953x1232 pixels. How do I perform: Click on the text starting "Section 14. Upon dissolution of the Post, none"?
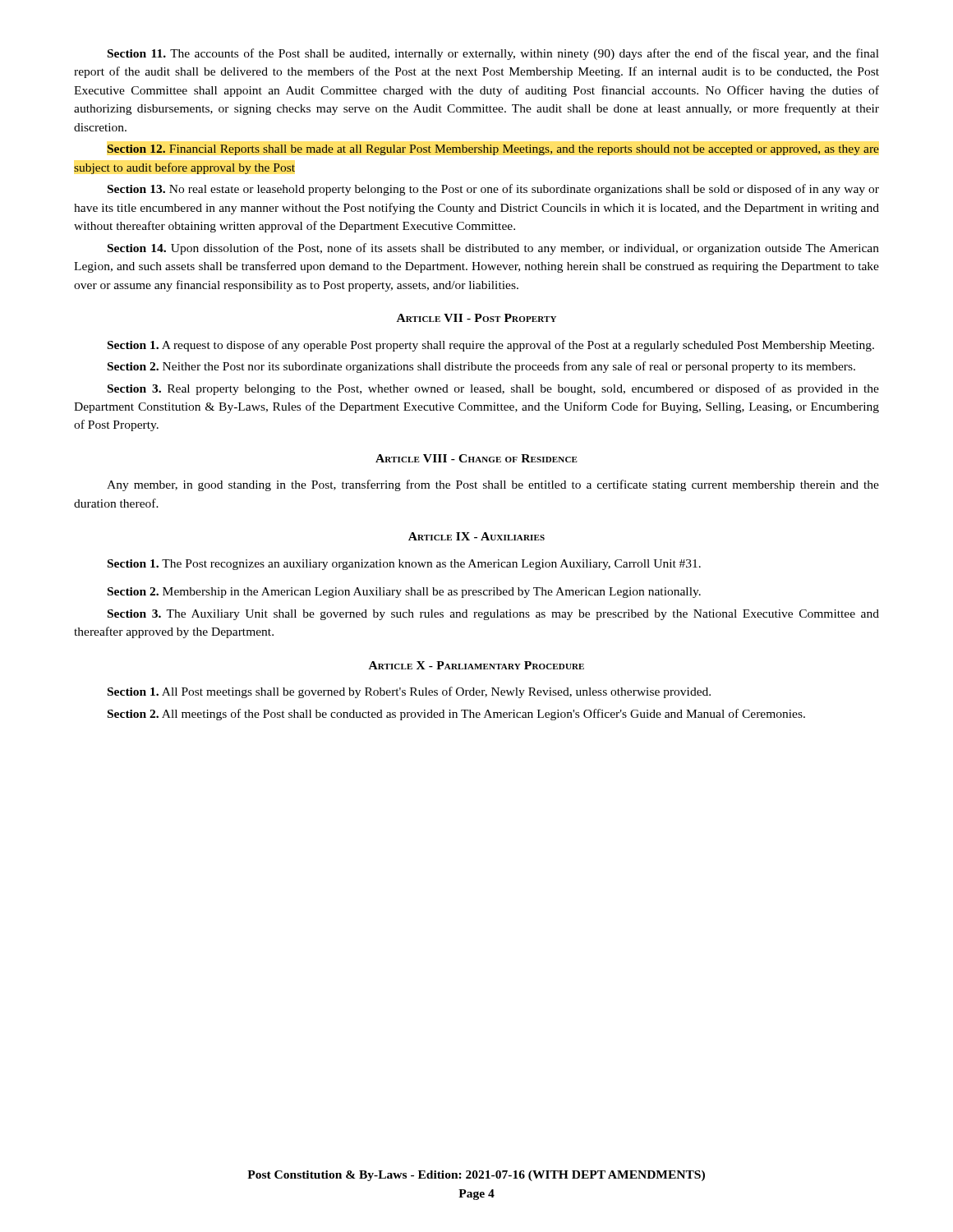coord(476,266)
